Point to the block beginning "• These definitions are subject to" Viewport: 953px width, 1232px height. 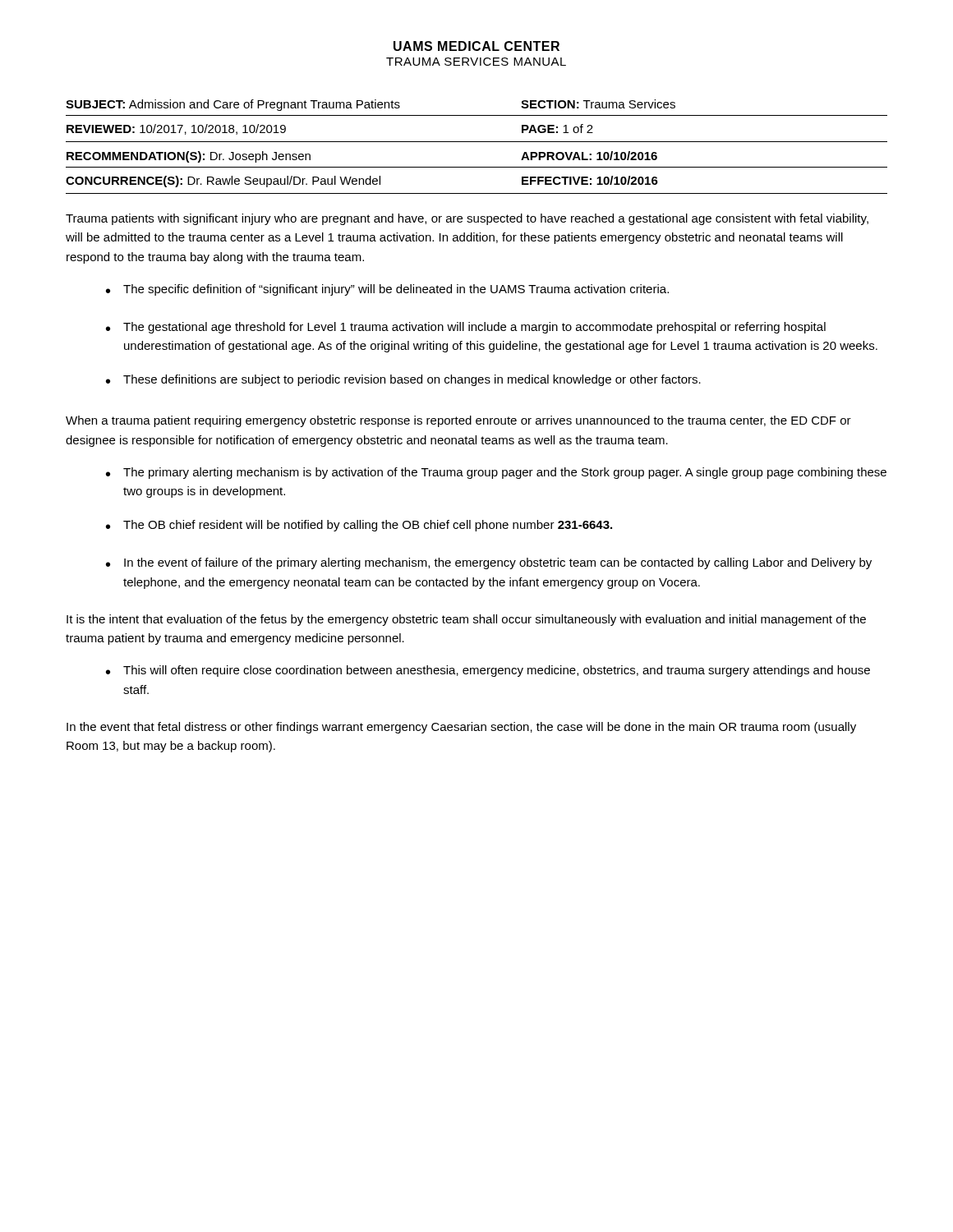pyautogui.click(x=403, y=381)
